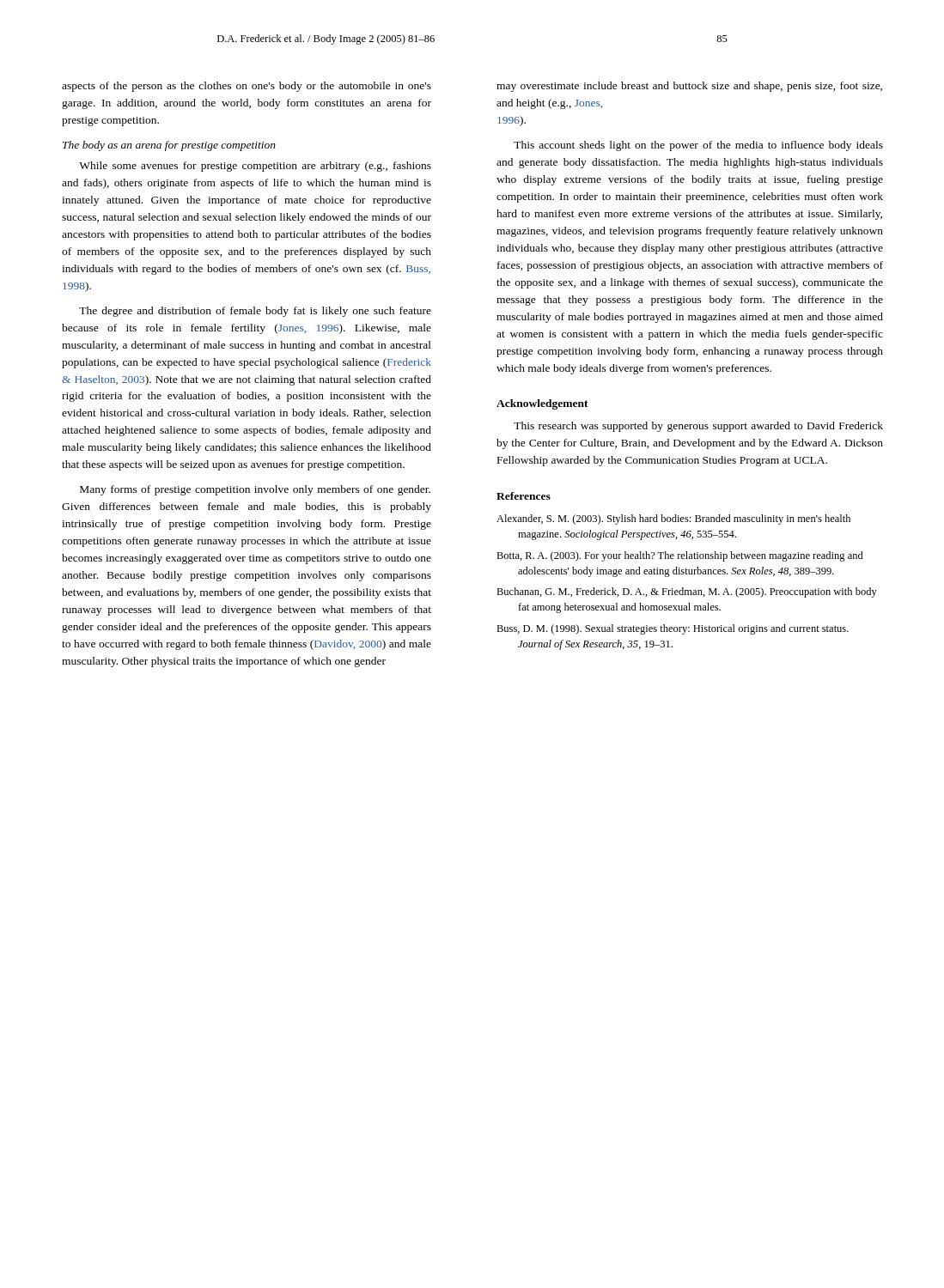Point to the block beginning "may overestimate include breast and buttock size and"

click(x=689, y=87)
